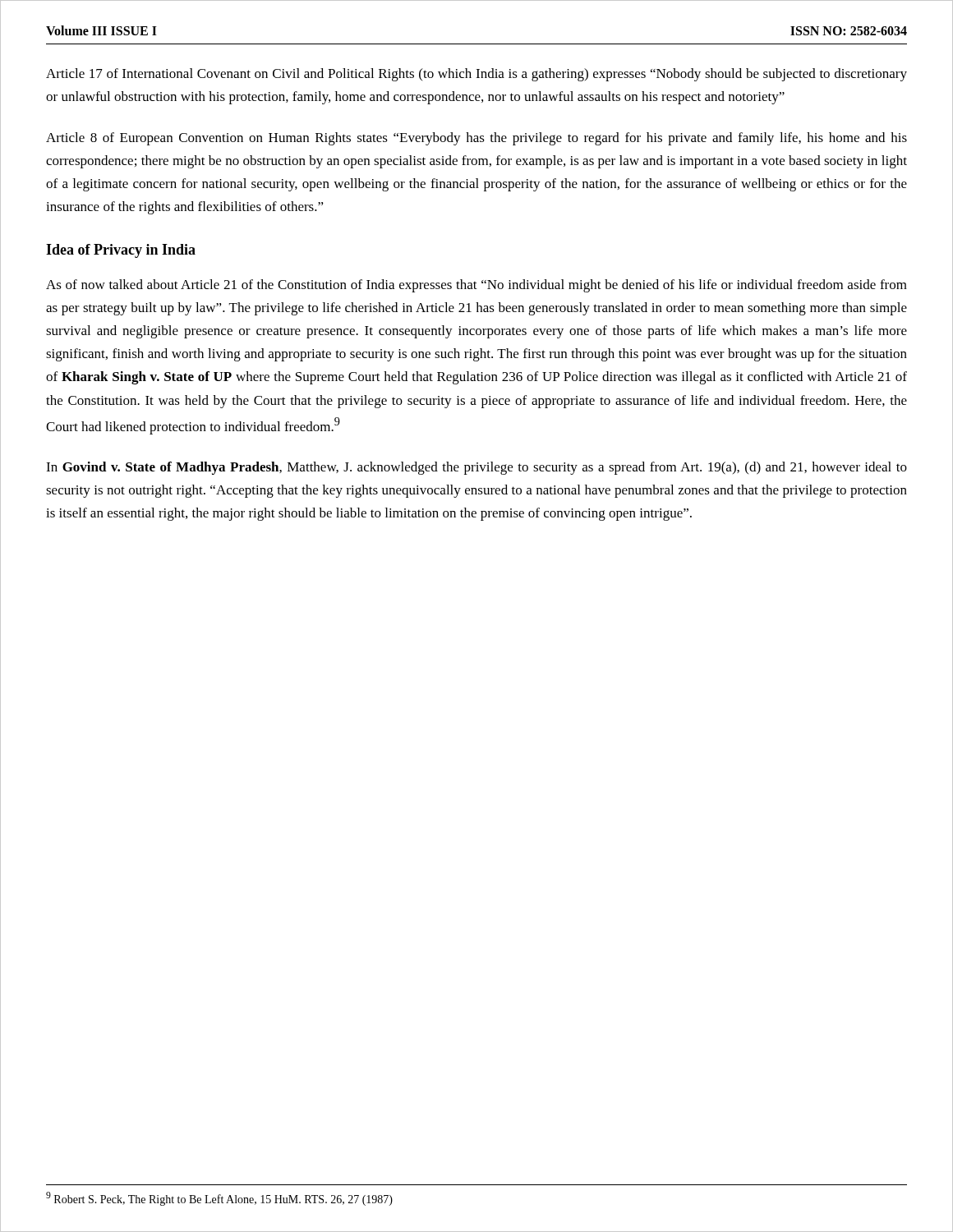Locate the text block starting "Article 8 of"
This screenshot has height=1232, width=953.
(476, 172)
